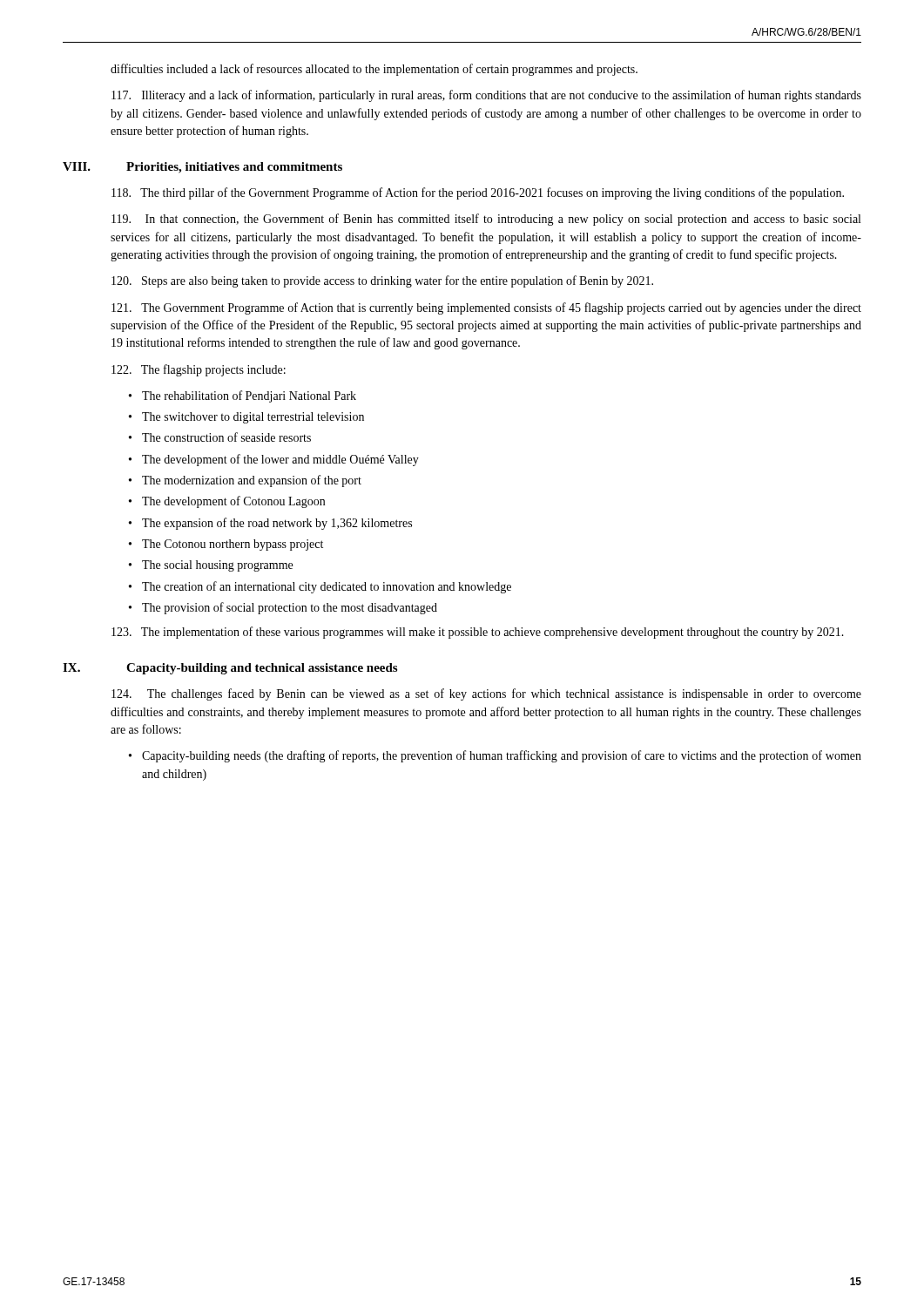Find the region starting "In that connection, the Government of Benin"
Viewport: 924px width, 1307px height.
(x=486, y=237)
